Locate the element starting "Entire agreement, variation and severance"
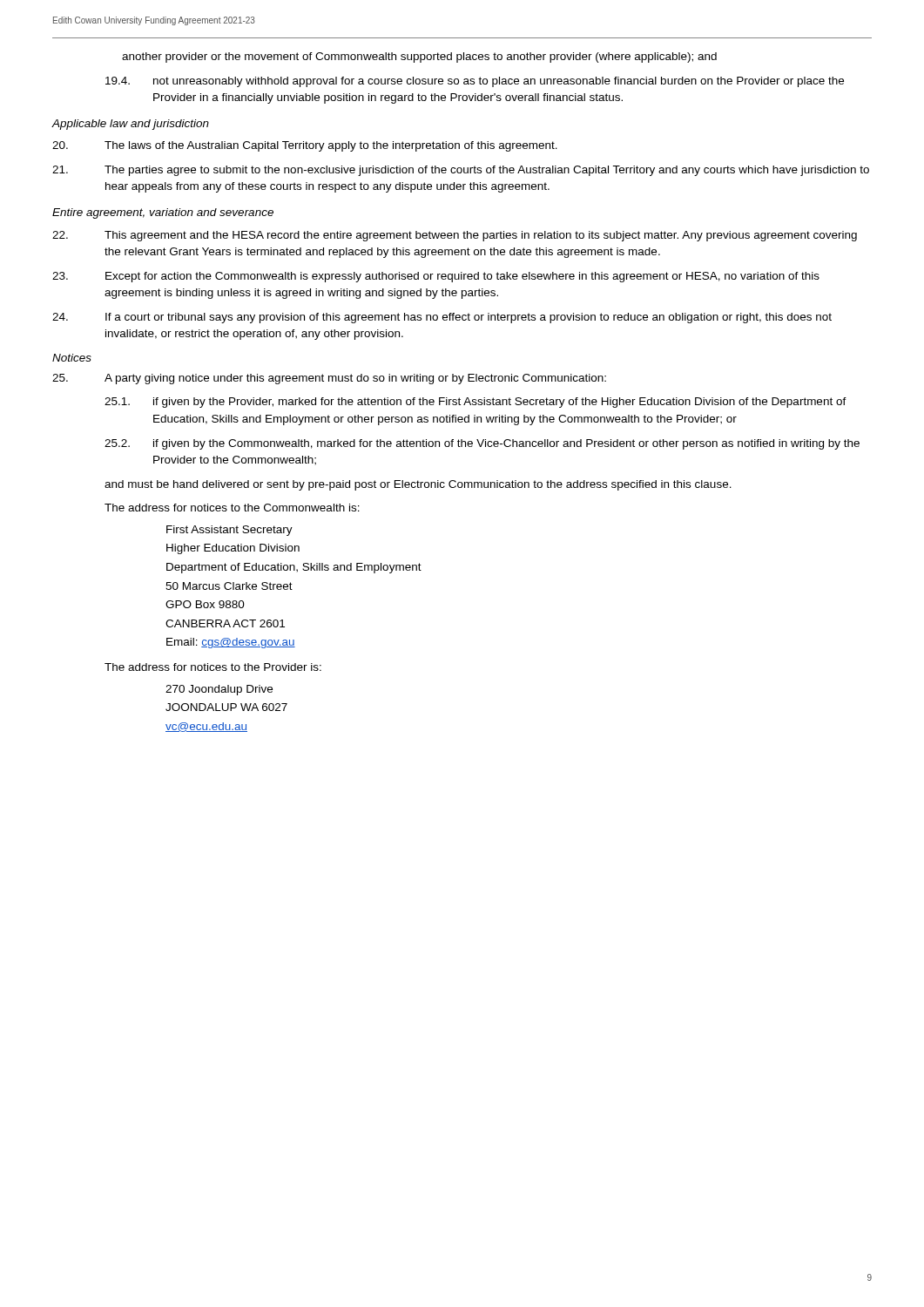This screenshot has height=1307, width=924. 163,212
